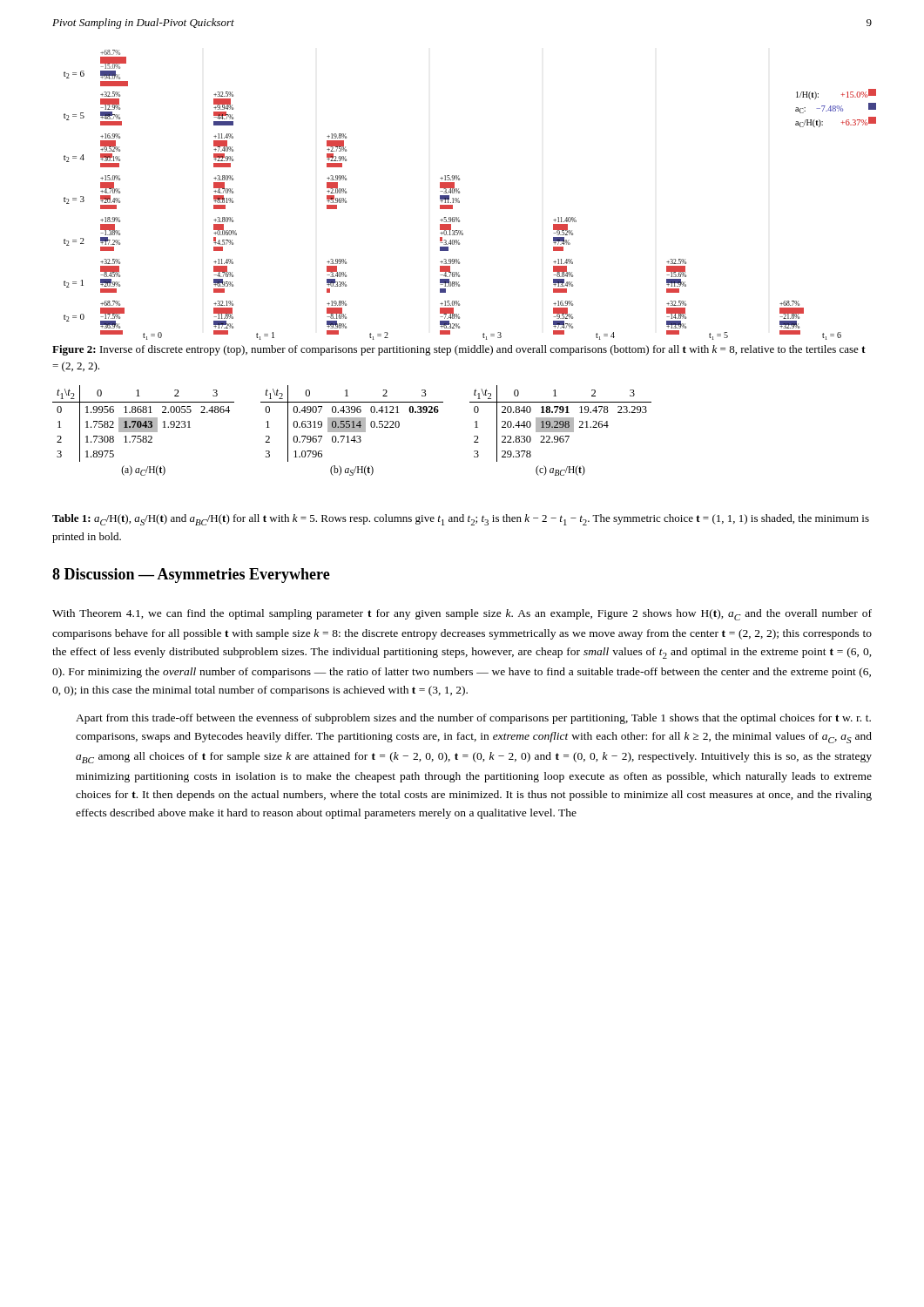Locate the caption that opens with "Figure 2: Inverse of discrete"
The width and height of the screenshot is (924, 1307).
(x=459, y=357)
